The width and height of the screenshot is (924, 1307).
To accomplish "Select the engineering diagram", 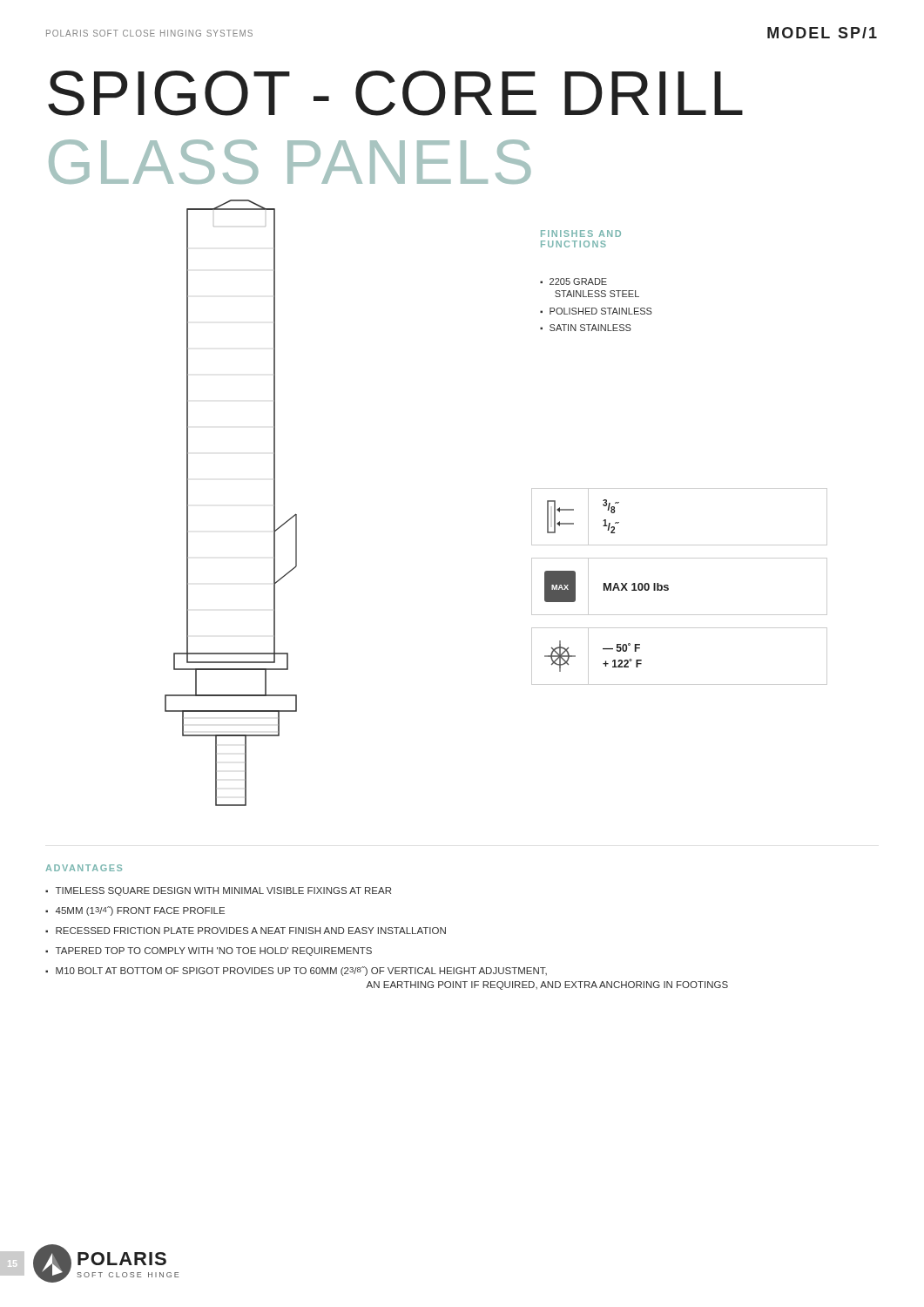I will tap(240, 516).
